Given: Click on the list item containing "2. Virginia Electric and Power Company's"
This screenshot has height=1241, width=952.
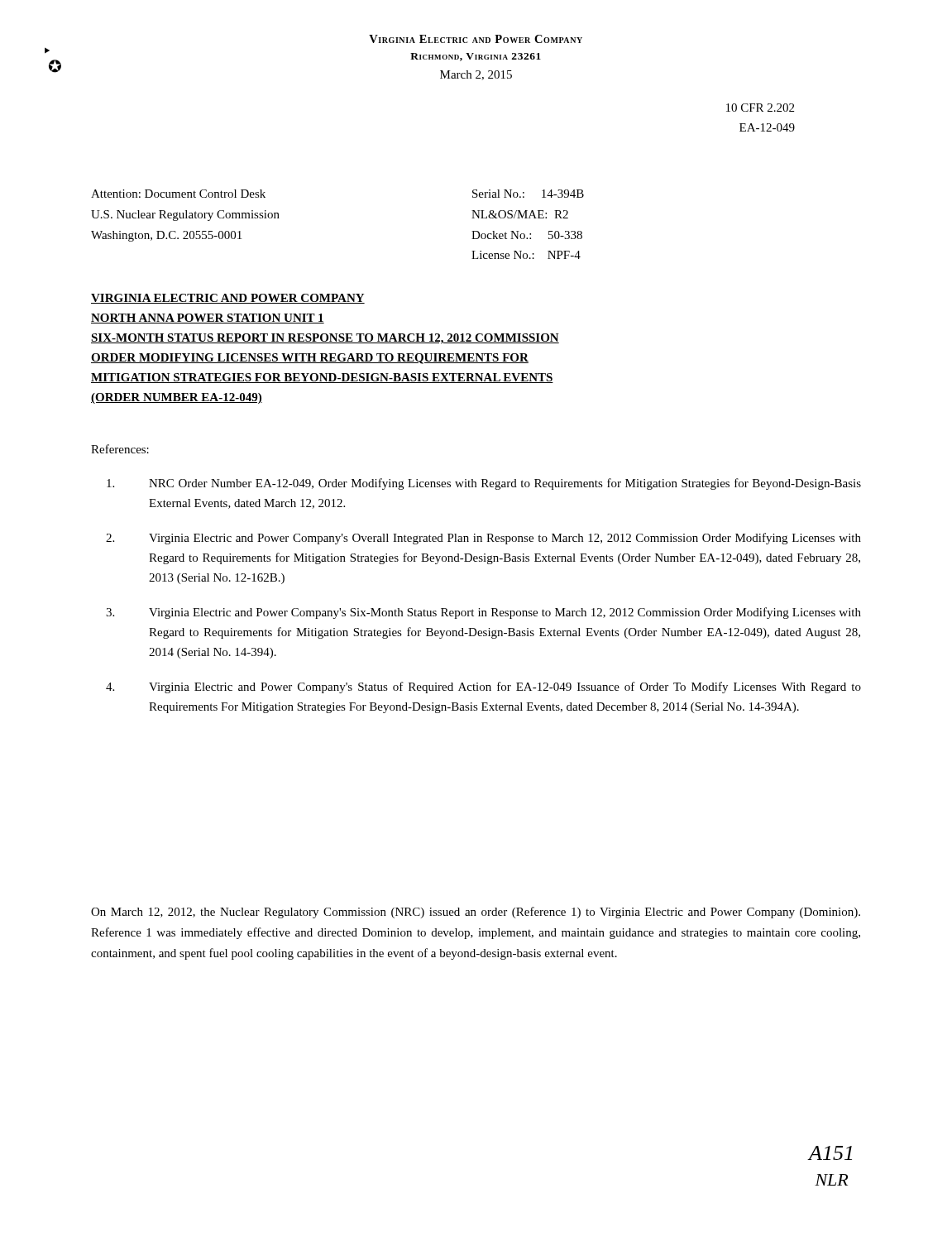Looking at the screenshot, I should [x=476, y=558].
